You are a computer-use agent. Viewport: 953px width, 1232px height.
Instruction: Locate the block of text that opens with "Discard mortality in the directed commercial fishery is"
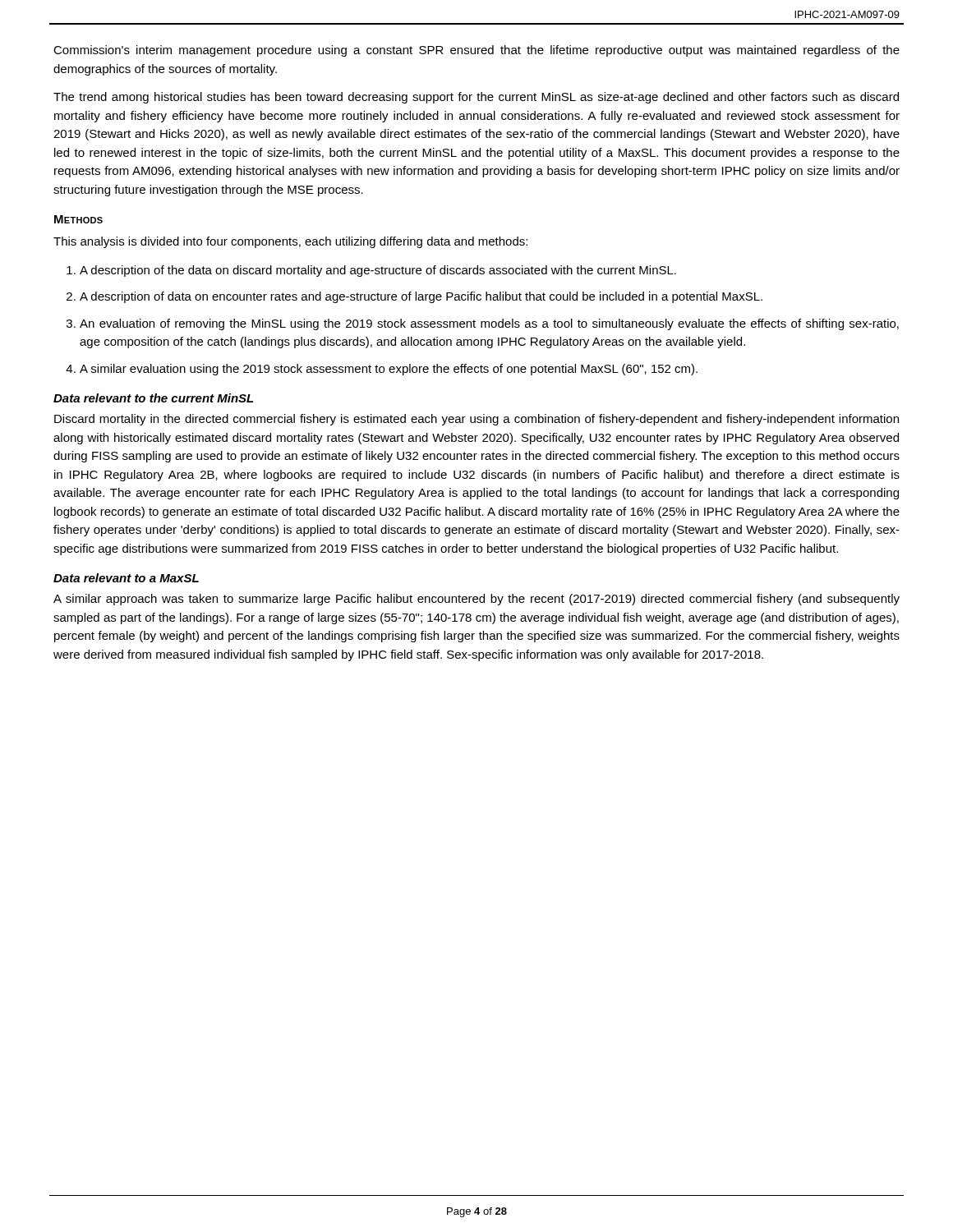click(x=476, y=484)
